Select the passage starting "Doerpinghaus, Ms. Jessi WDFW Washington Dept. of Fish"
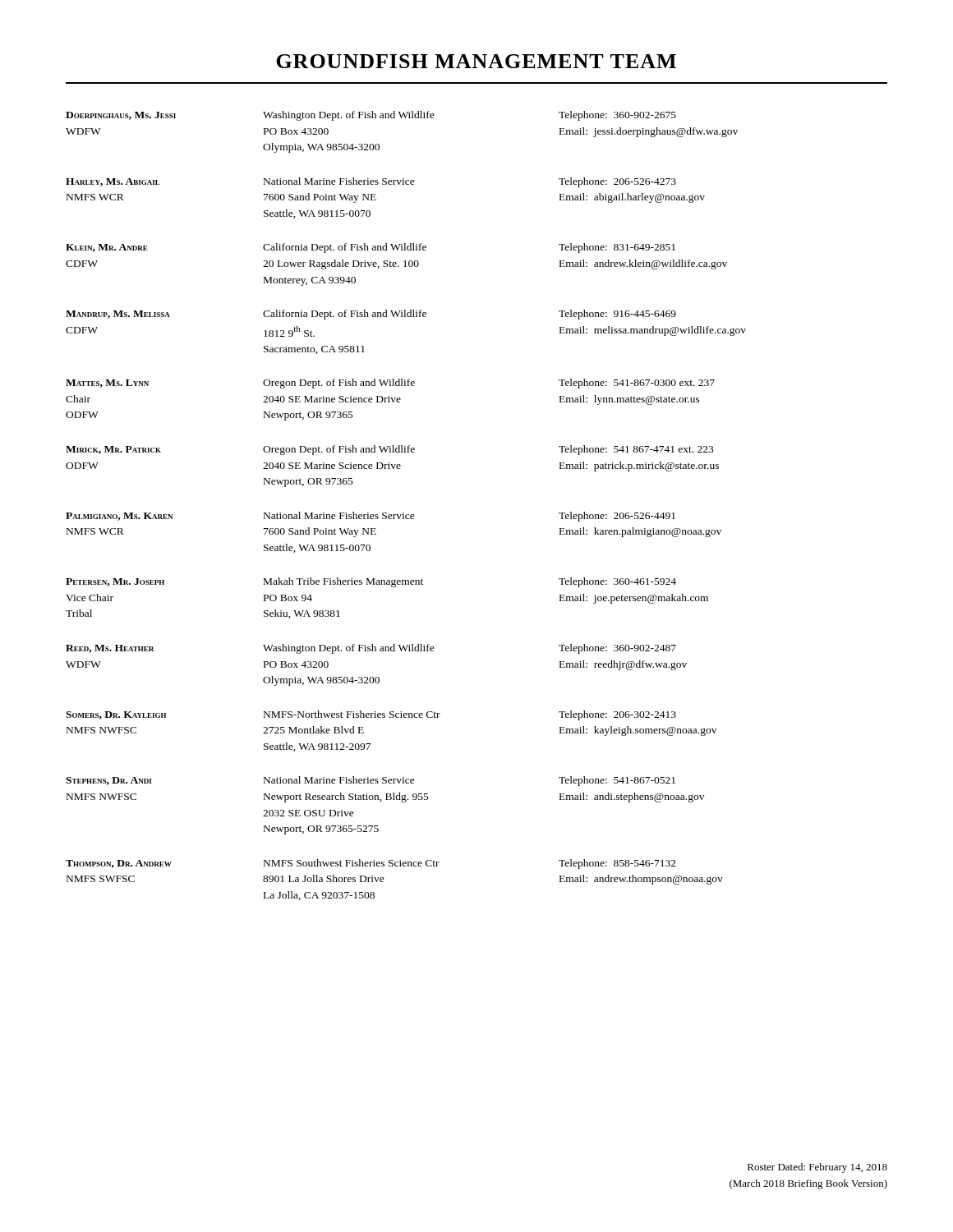This screenshot has height=1232, width=953. tap(371, 116)
